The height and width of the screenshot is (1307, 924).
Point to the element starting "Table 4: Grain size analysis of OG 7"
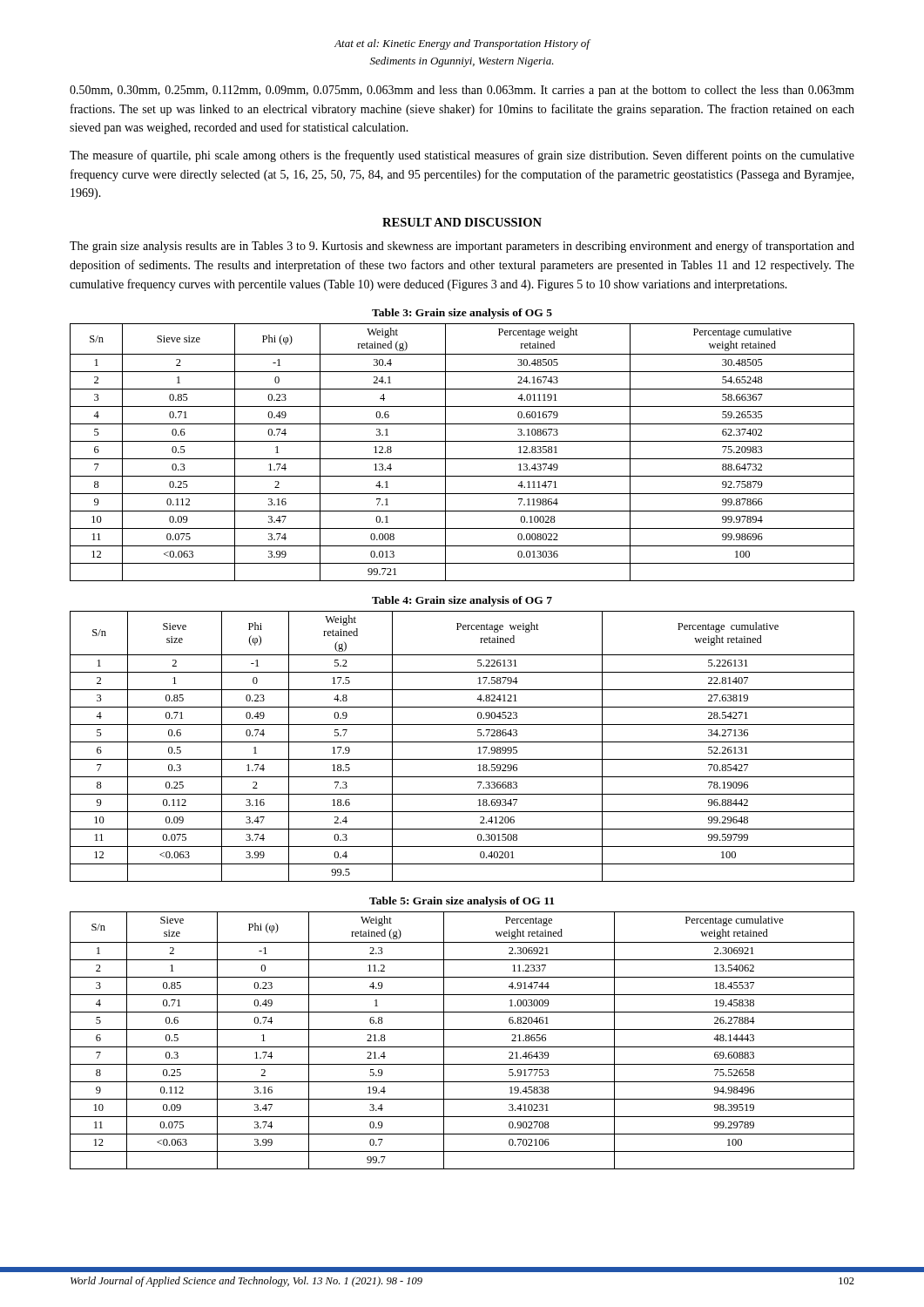pos(462,600)
